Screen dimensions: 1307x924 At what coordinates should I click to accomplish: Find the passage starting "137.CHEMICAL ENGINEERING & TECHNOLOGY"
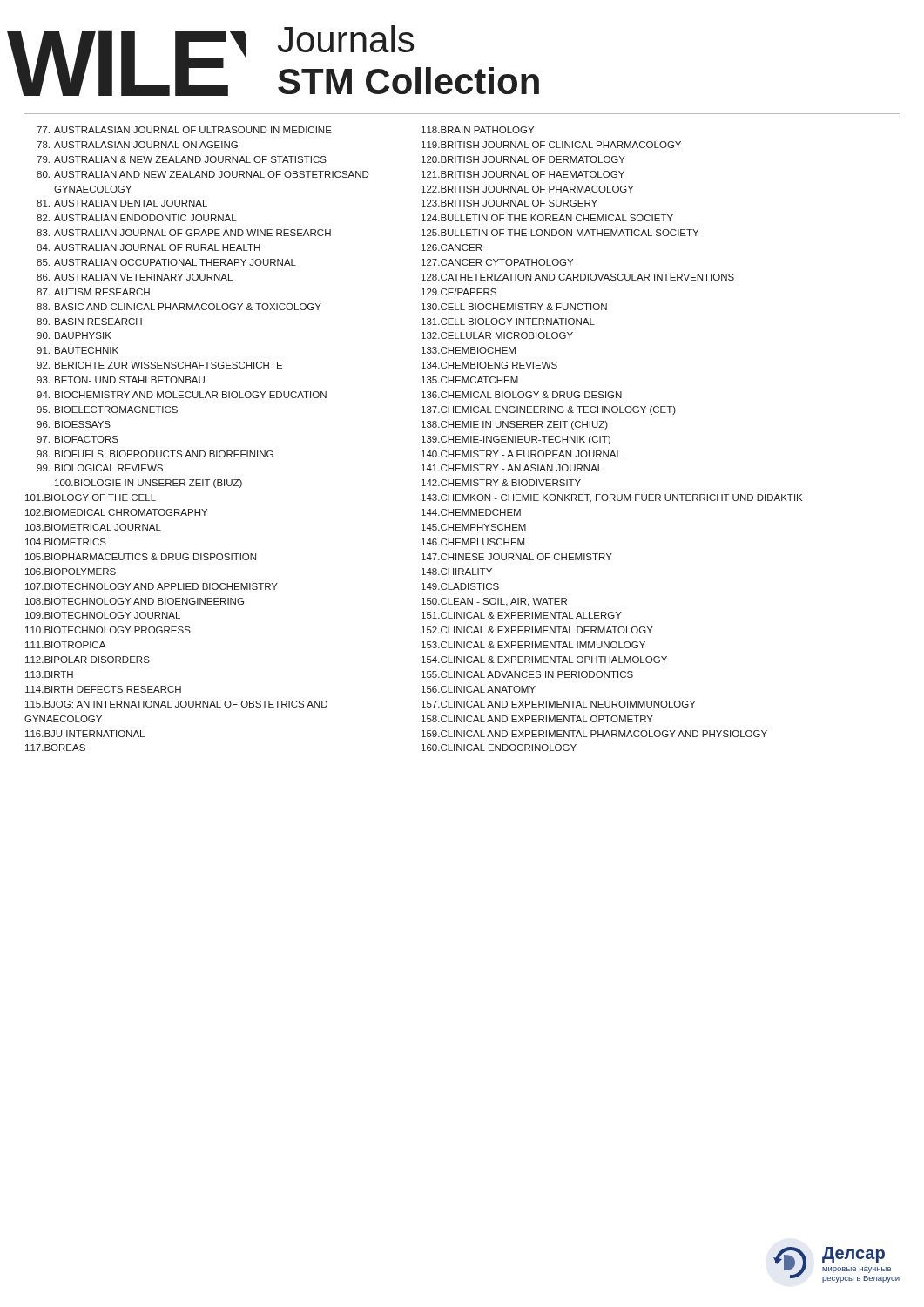pos(548,409)
